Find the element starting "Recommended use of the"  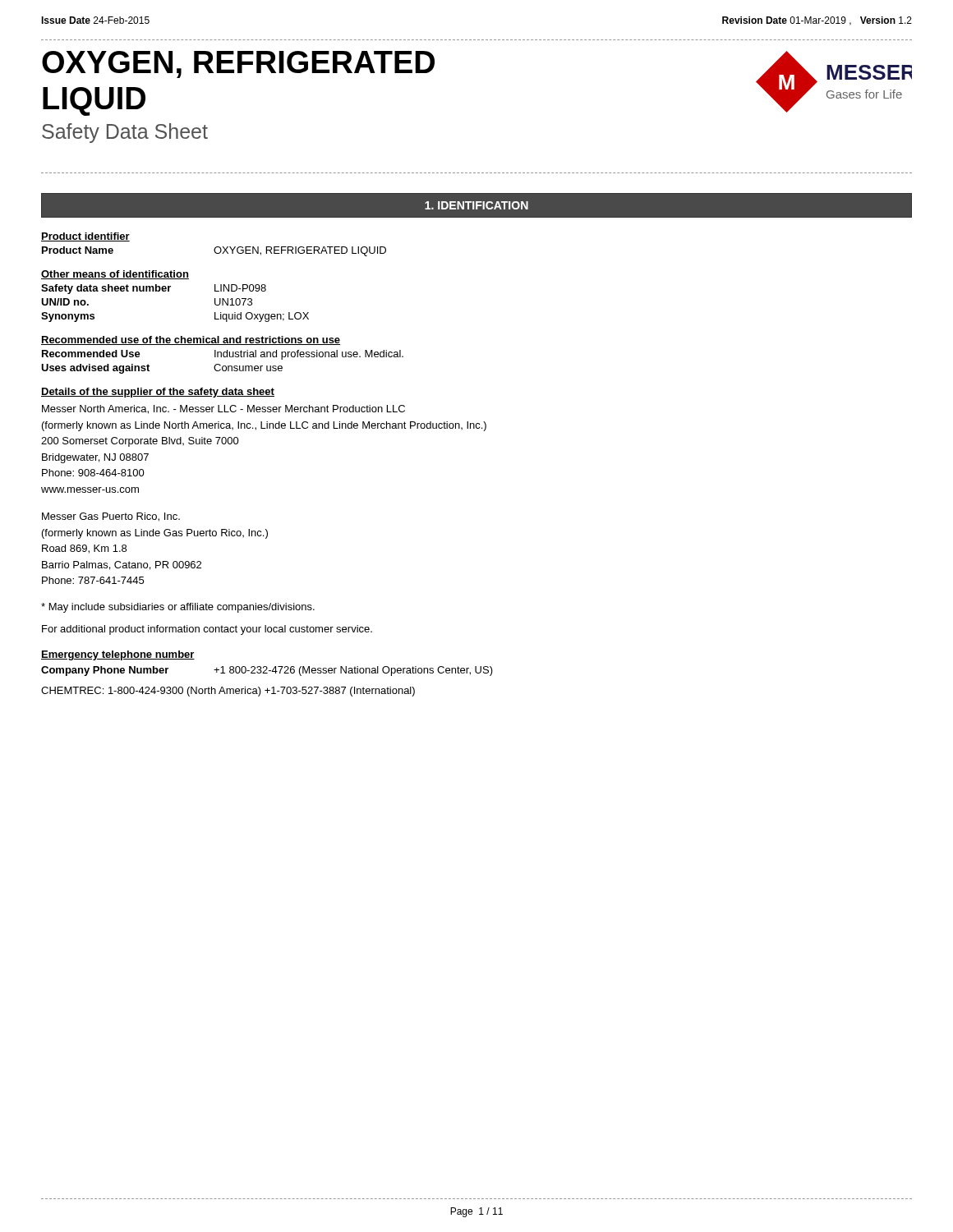pyautogui.click(x=191, y=340)
